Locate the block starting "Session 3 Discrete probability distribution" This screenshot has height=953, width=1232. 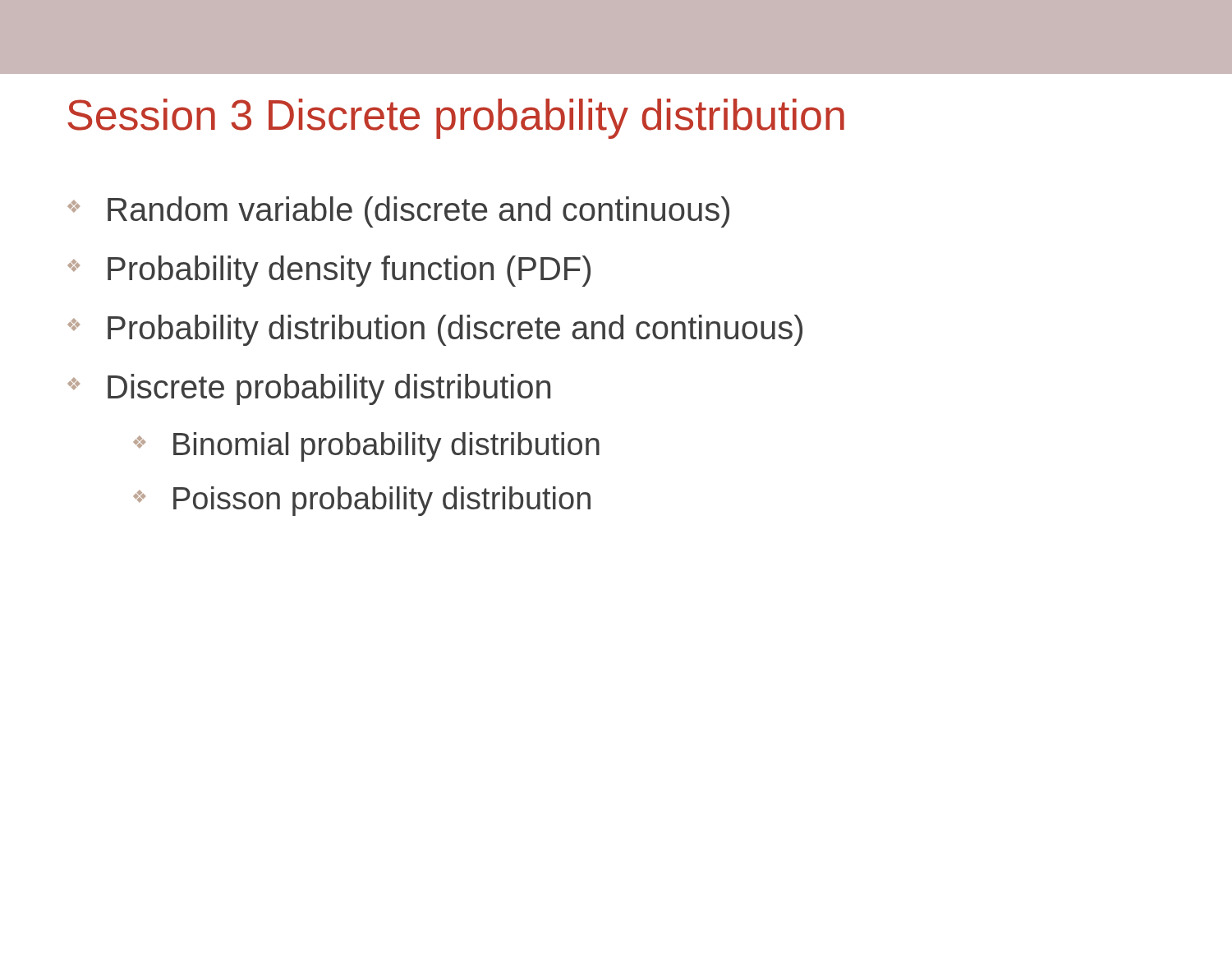click(620, 115)
